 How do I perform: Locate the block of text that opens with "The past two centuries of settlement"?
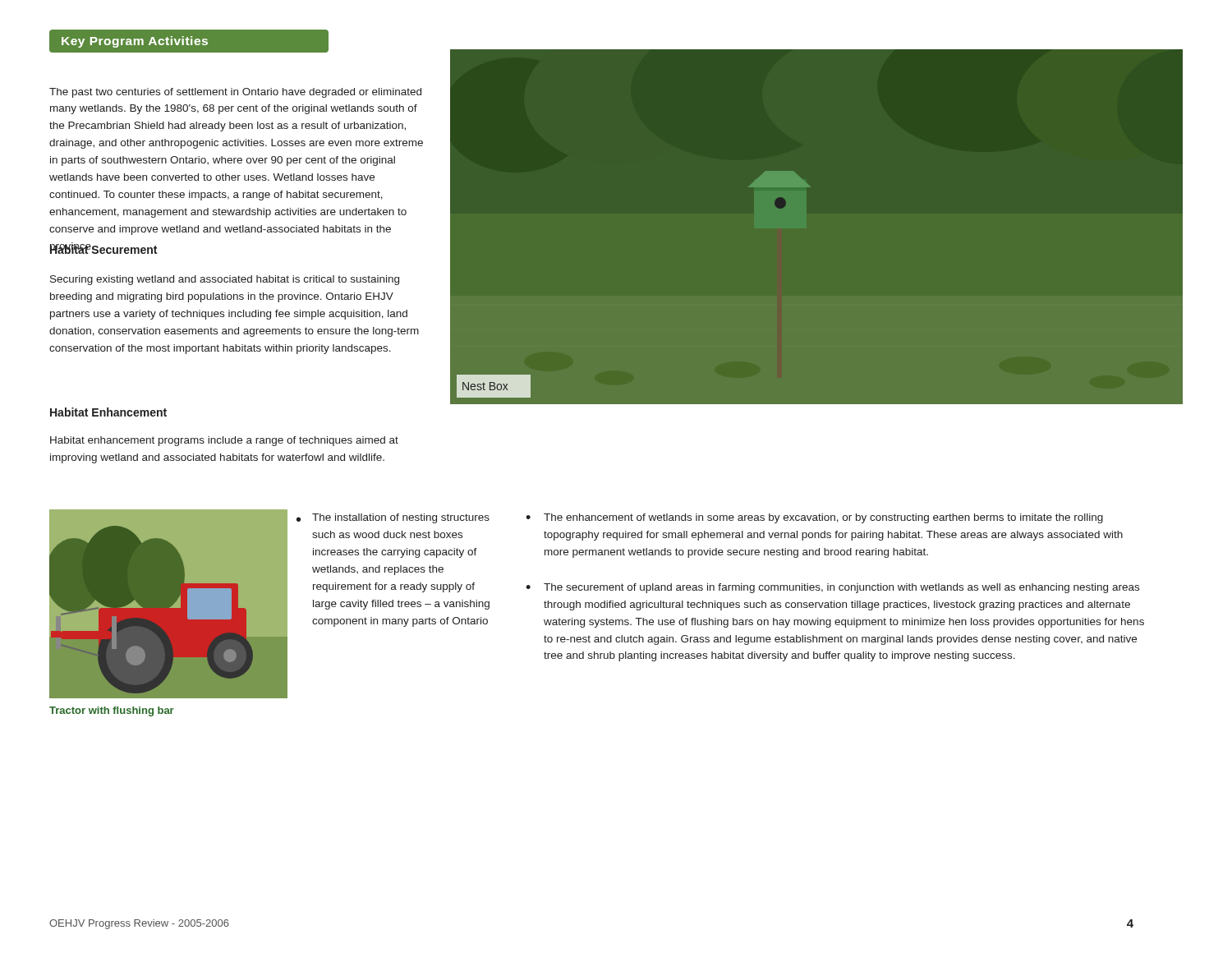coord(238,169)
